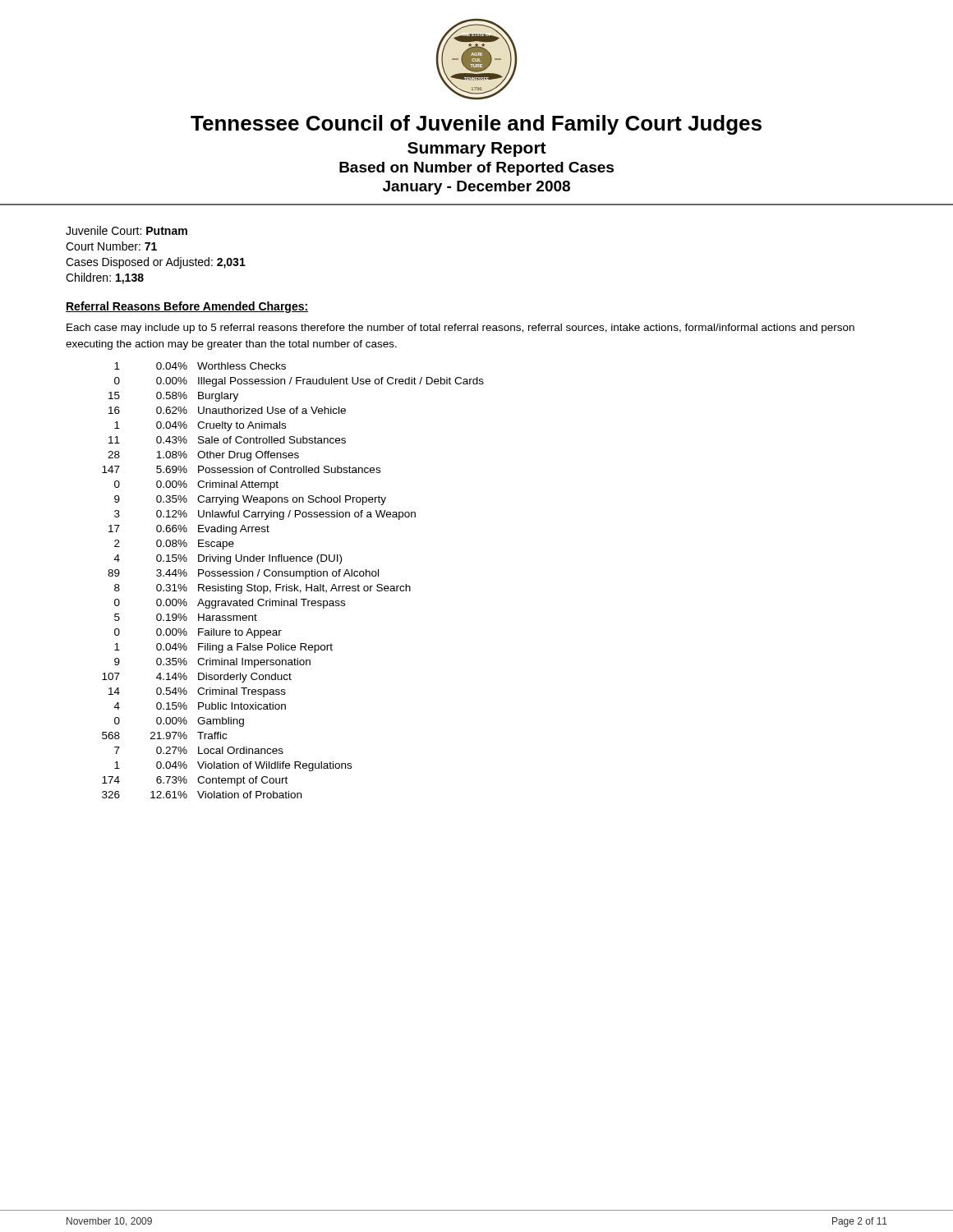This screenshot has height=1232, width=953.
Task: Locate the section header with the text "Referral Reasons Before"
Action: (187, 306)
